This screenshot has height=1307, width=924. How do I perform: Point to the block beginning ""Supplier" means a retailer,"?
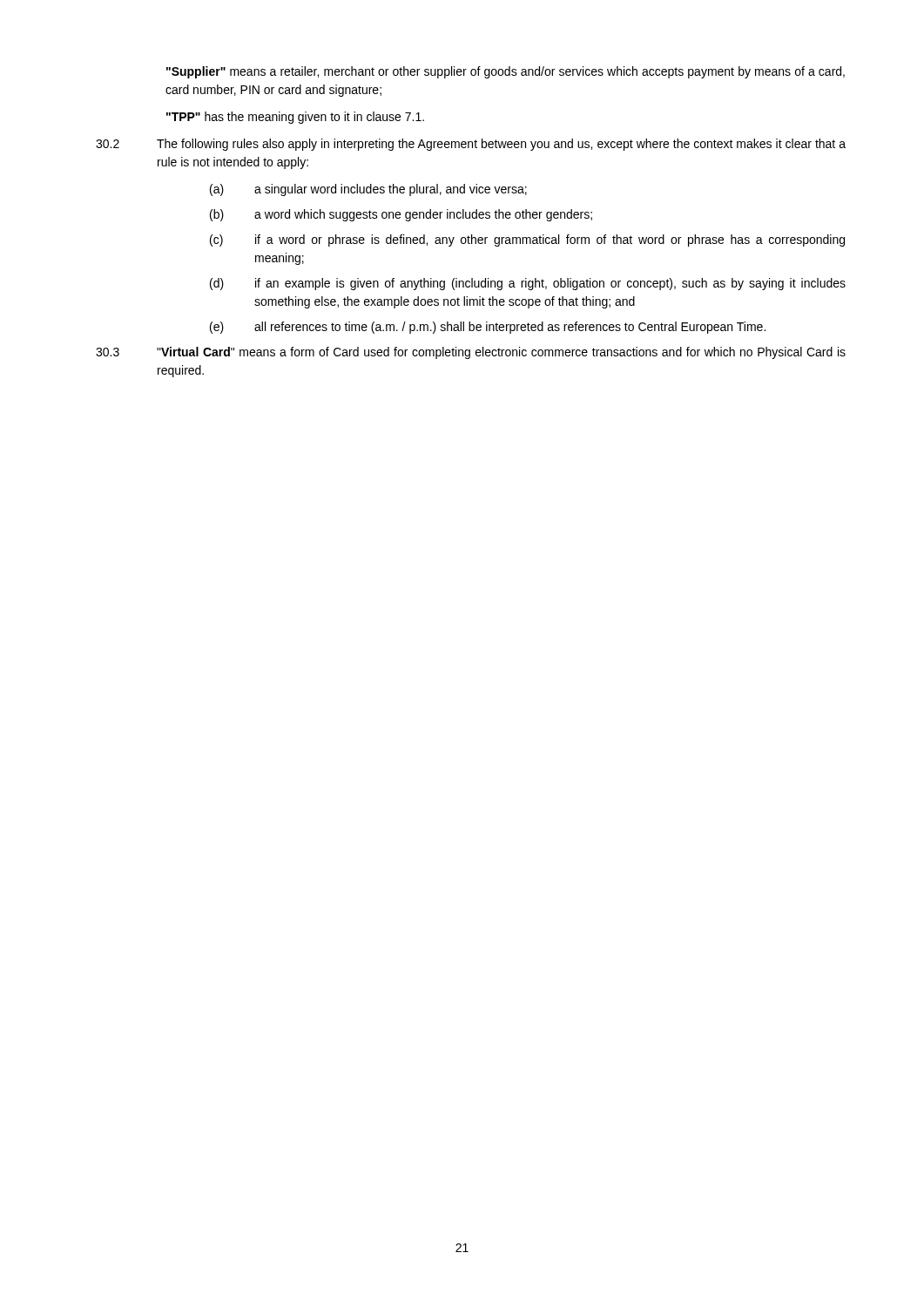(x=506, y=81)
